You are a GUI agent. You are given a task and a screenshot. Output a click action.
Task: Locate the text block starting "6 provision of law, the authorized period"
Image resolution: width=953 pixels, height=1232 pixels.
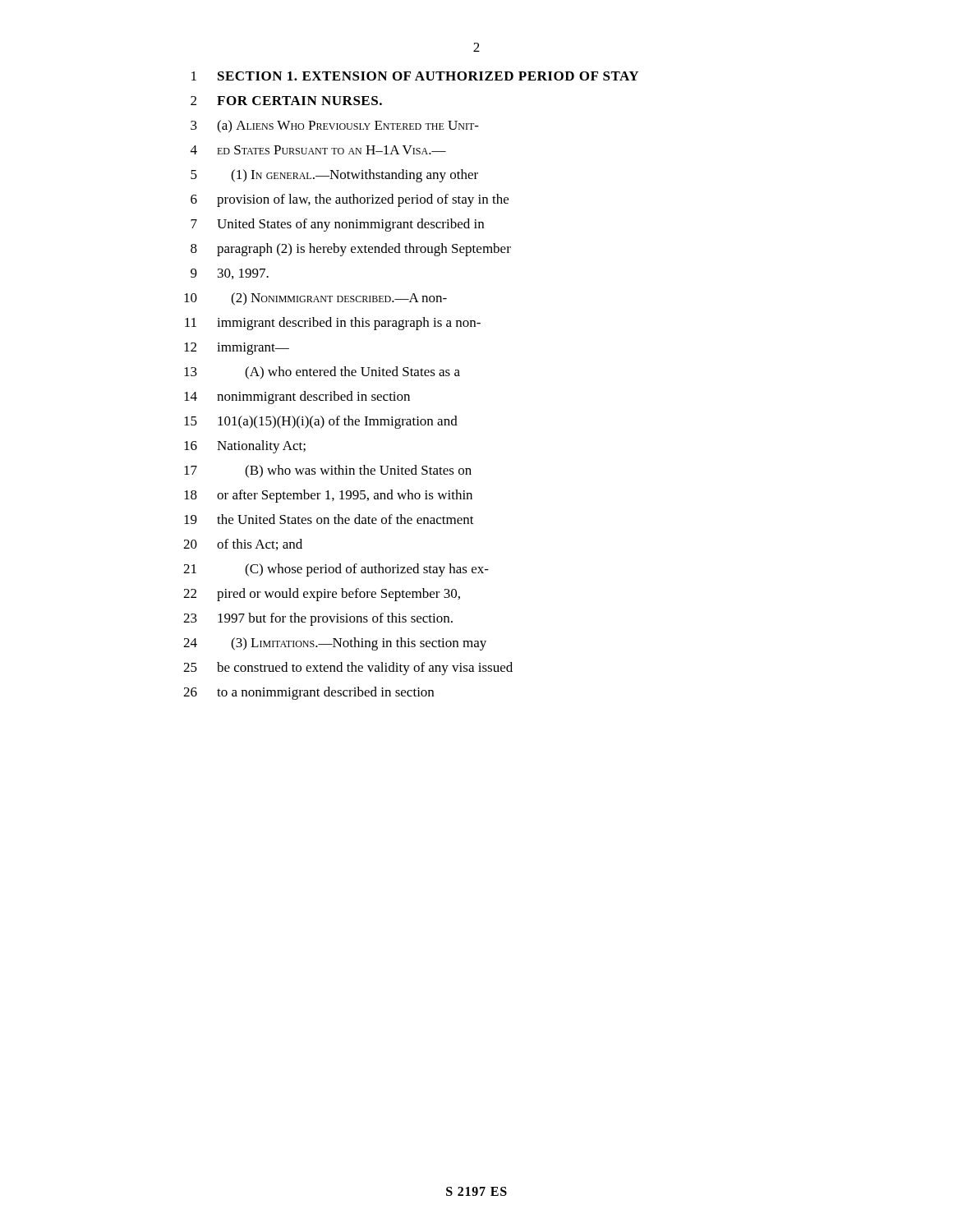pyautogui.click(x=485, y=200)
